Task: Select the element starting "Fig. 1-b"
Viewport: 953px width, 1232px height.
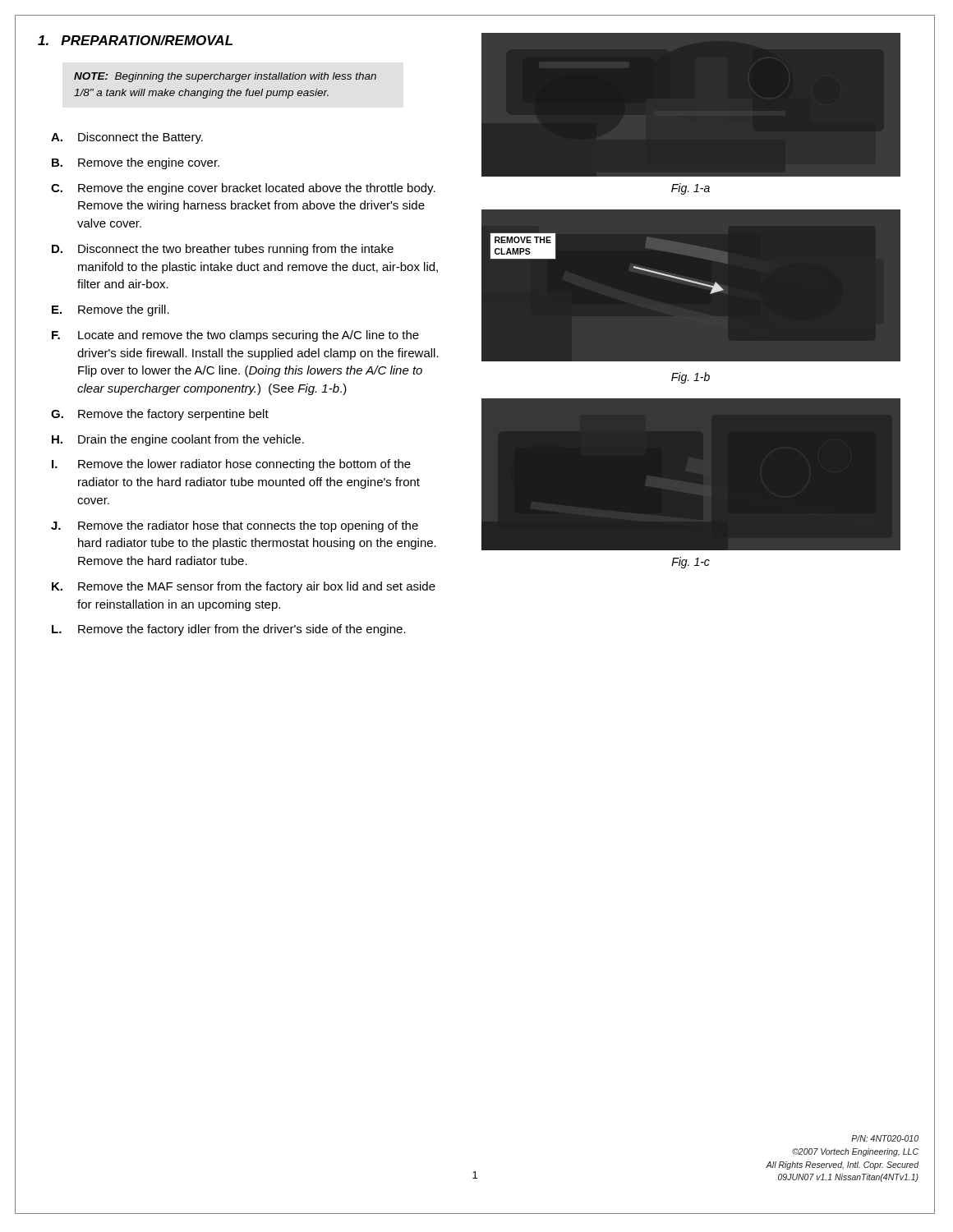Action: click(x=690, y=377)
